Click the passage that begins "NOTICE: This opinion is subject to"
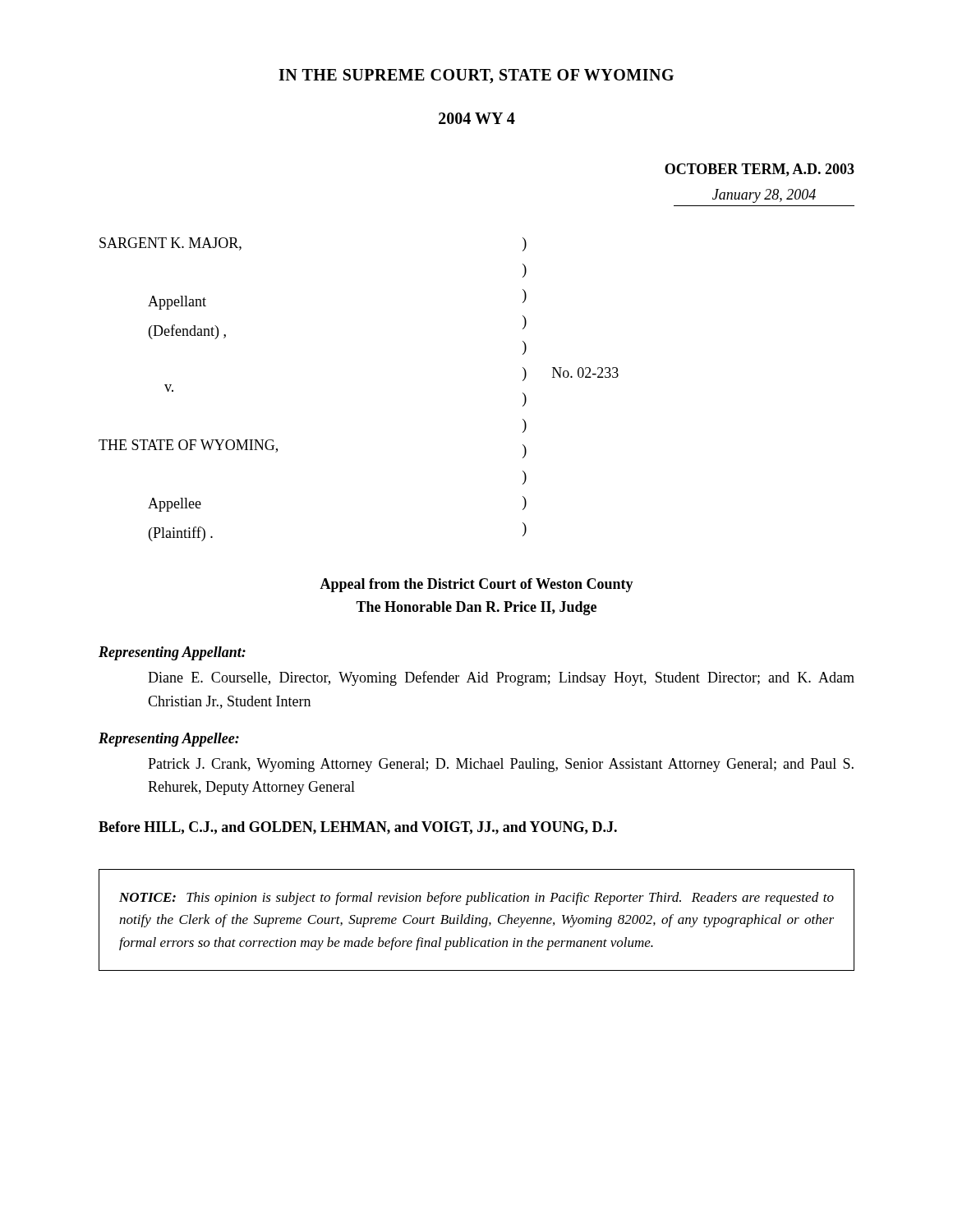 [x=476, y=920]
